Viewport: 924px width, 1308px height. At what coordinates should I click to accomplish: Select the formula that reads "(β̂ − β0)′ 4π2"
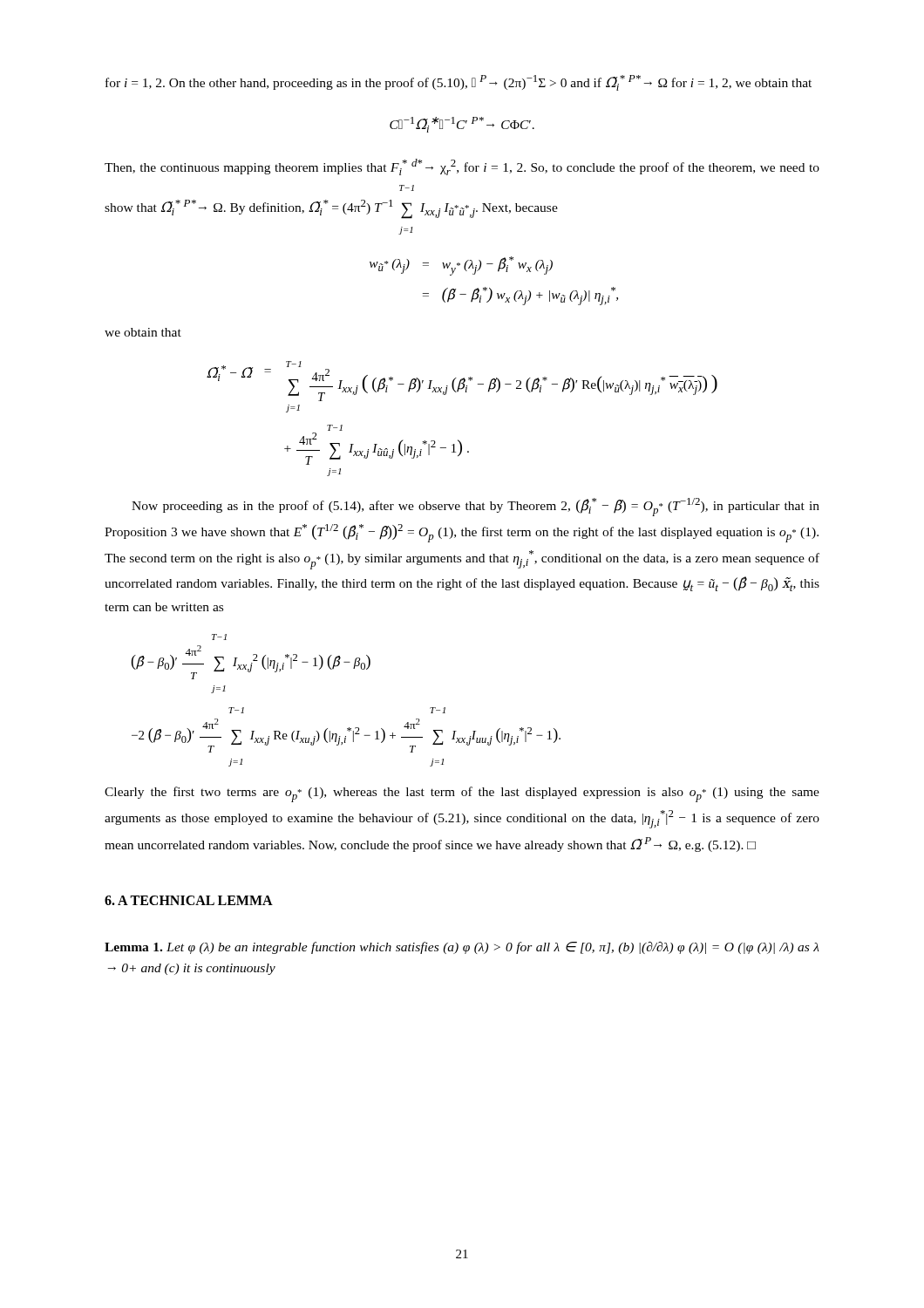(219, 637)
